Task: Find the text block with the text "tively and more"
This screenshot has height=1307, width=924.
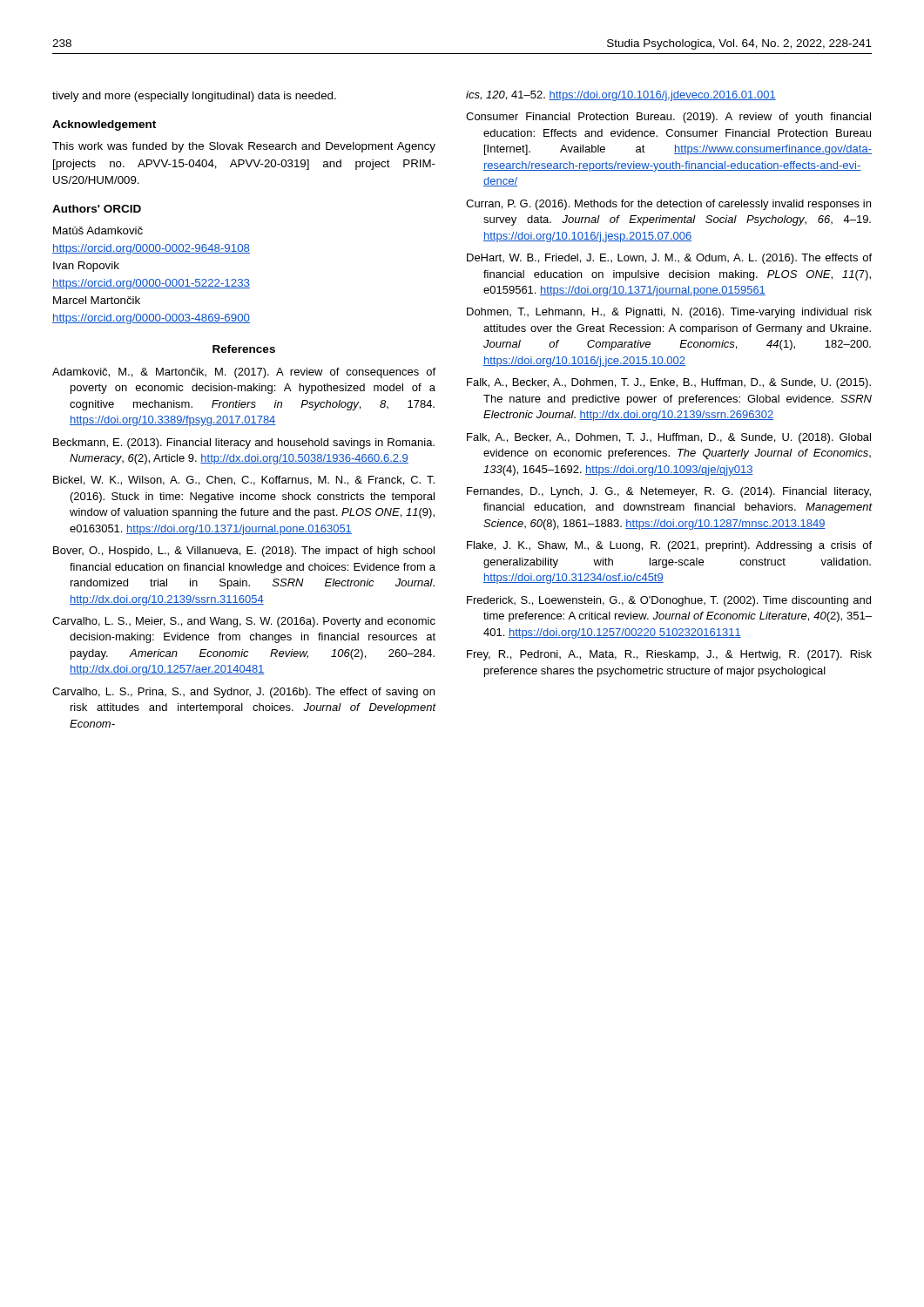Action: 195,95
